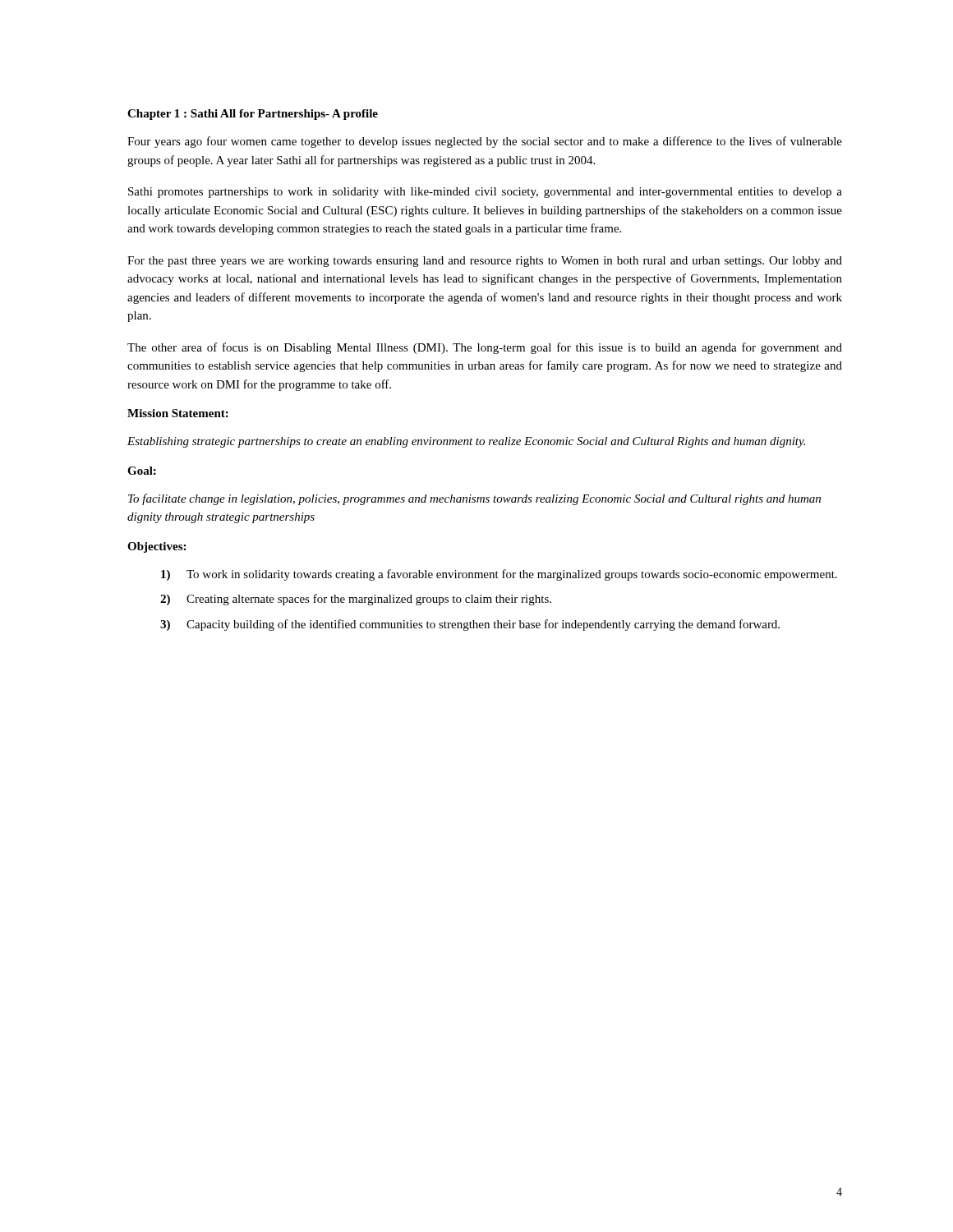Find the region starting "The other area"
This screenshot has height=1232, width=953.
click(x=485, y=365)
